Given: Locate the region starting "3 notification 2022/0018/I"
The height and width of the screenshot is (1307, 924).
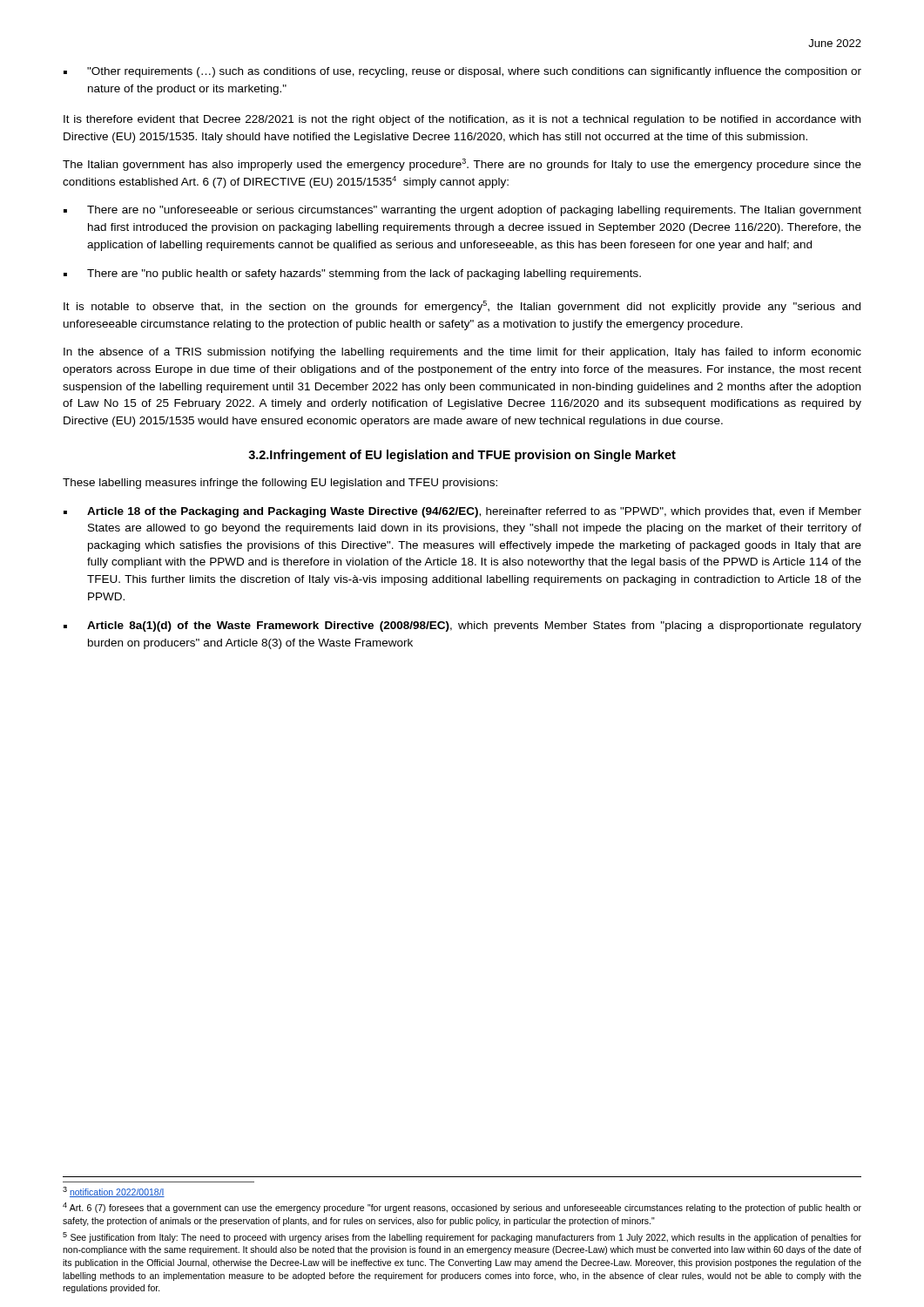Looking at the screenshot, I should 113,1191.
